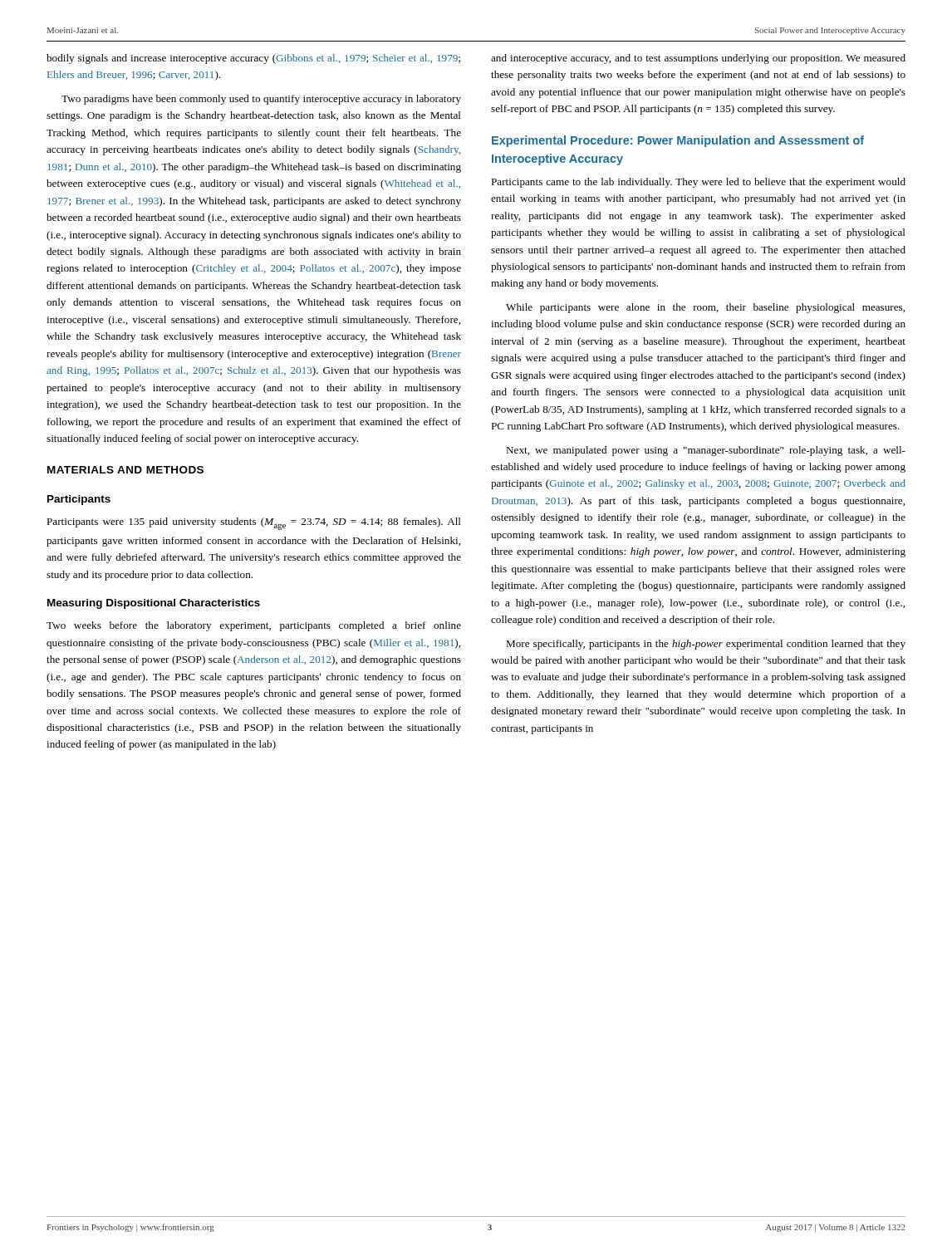Find the block on this page that starts "Participants were 135 paid university students (Mage ="
The width and height of the screenshot is (952, 1246).
pyautogui.click(x=254, y=548)
